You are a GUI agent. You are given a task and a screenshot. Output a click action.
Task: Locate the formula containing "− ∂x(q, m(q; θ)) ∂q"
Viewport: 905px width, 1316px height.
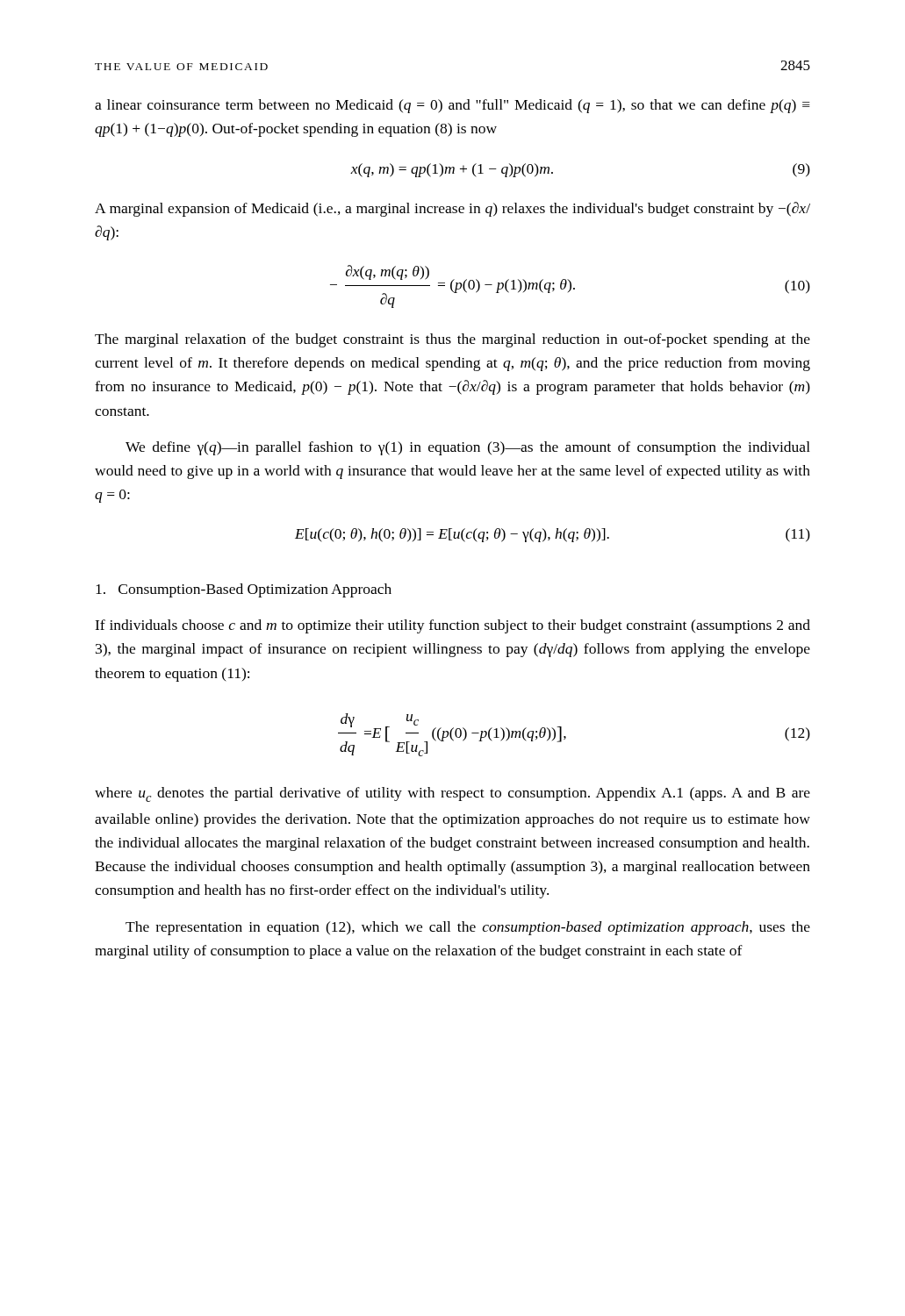(570, 286)
